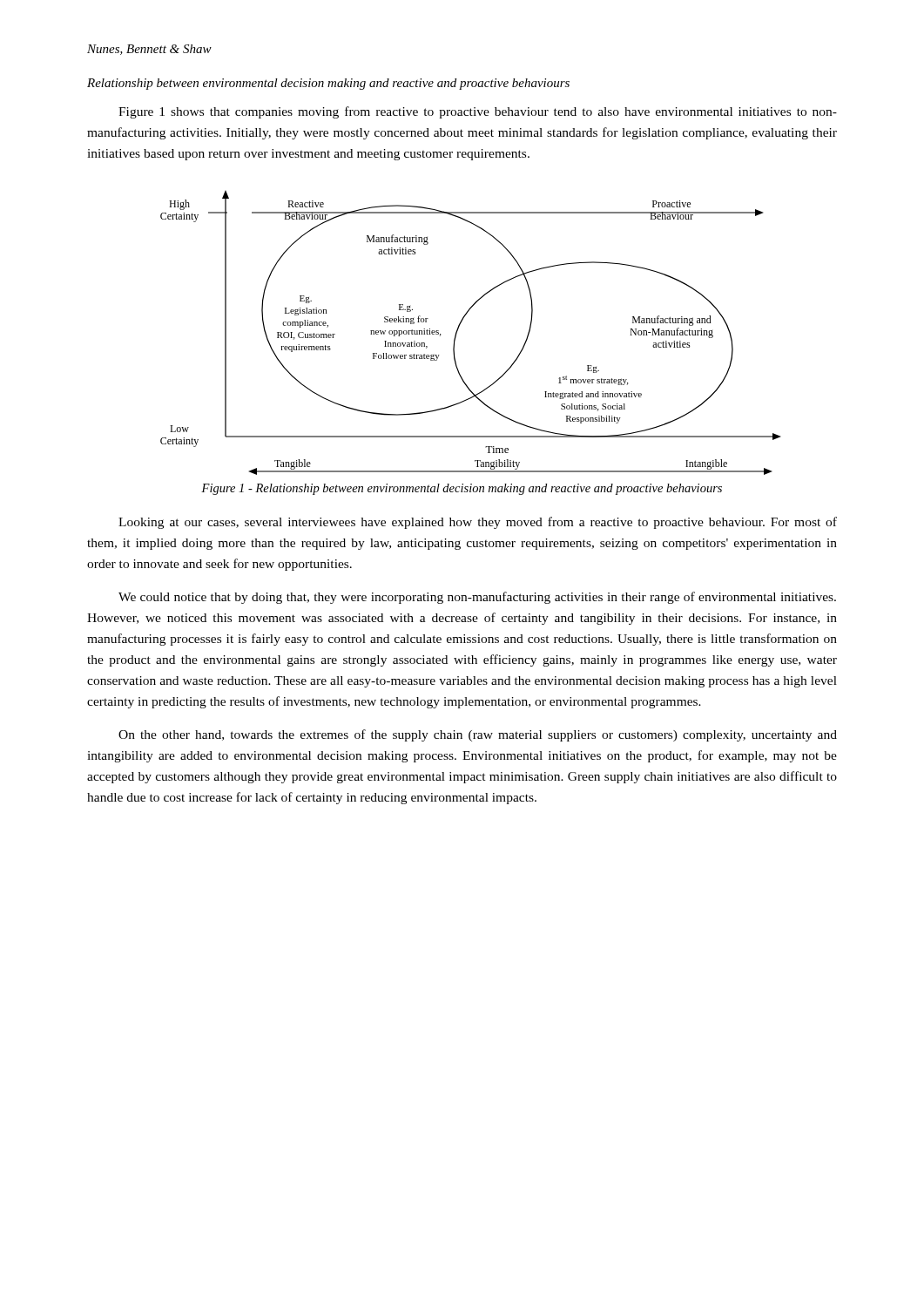Click on the section header that says "Relationship between environmental decision making and reactive and"
924x1307 pixels.
(329, 83)
